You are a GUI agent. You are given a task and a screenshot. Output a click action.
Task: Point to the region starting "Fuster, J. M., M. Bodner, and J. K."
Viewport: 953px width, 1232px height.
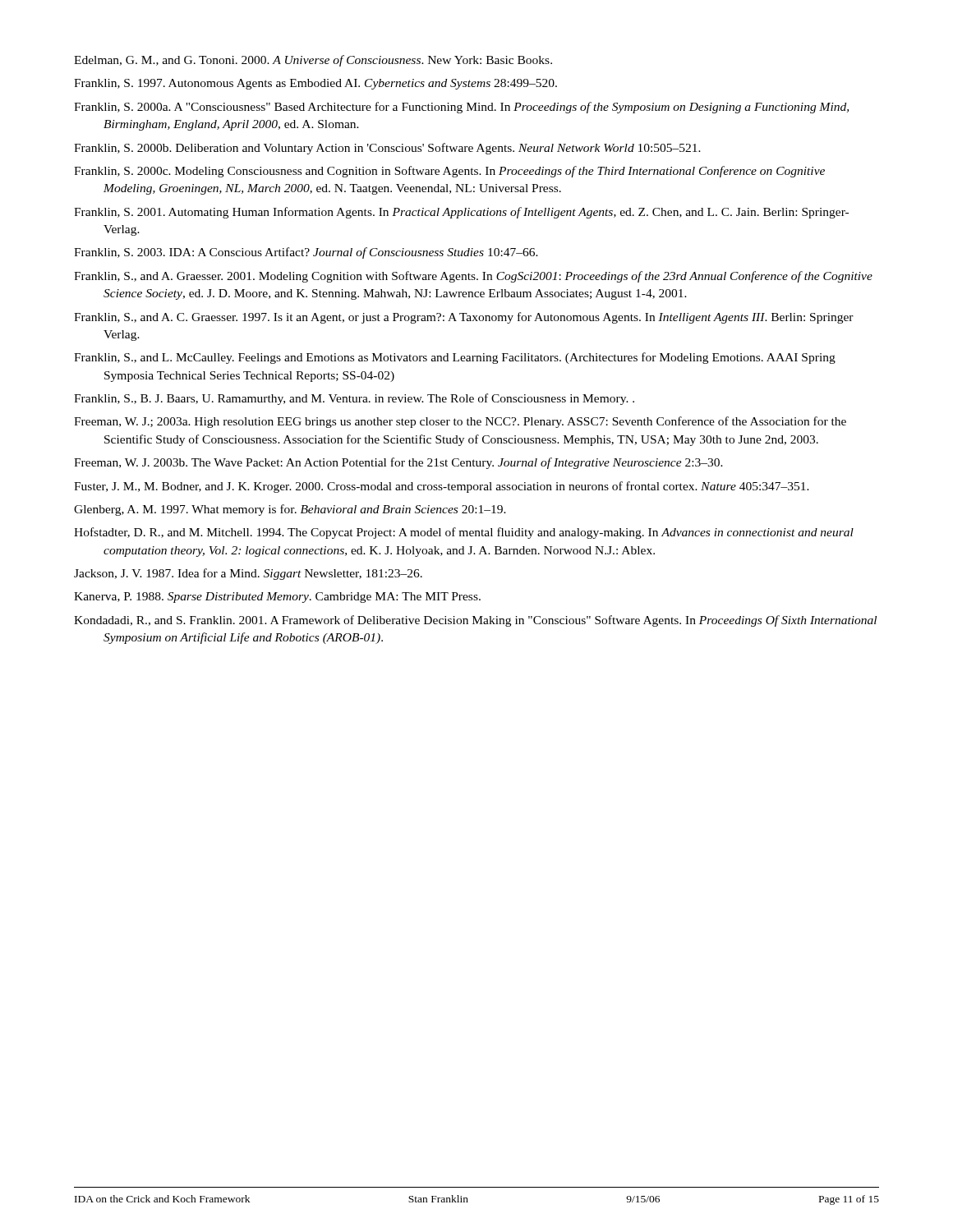[442, 485]
